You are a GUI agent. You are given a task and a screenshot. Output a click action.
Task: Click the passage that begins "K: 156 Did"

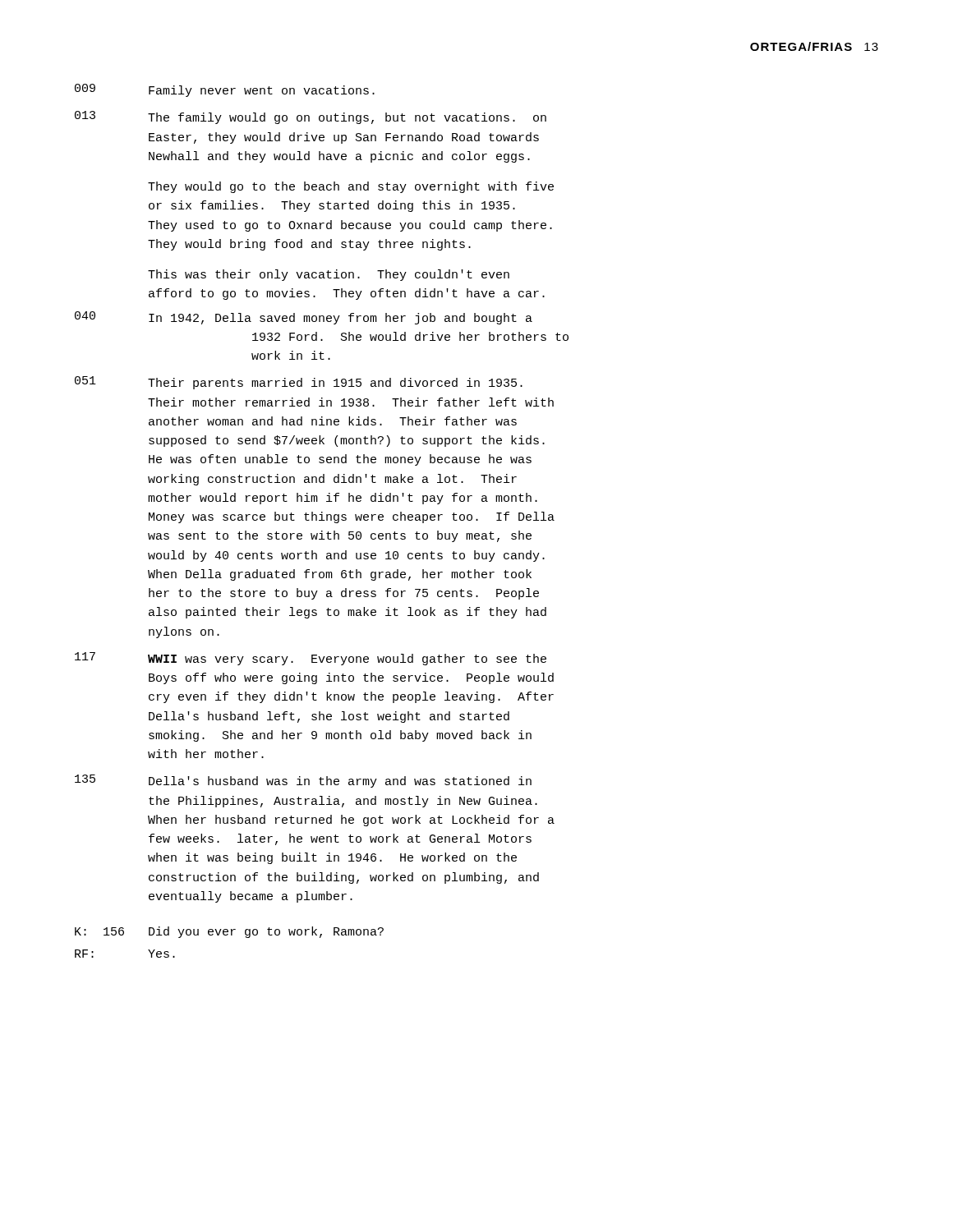(x=229, y=932)
